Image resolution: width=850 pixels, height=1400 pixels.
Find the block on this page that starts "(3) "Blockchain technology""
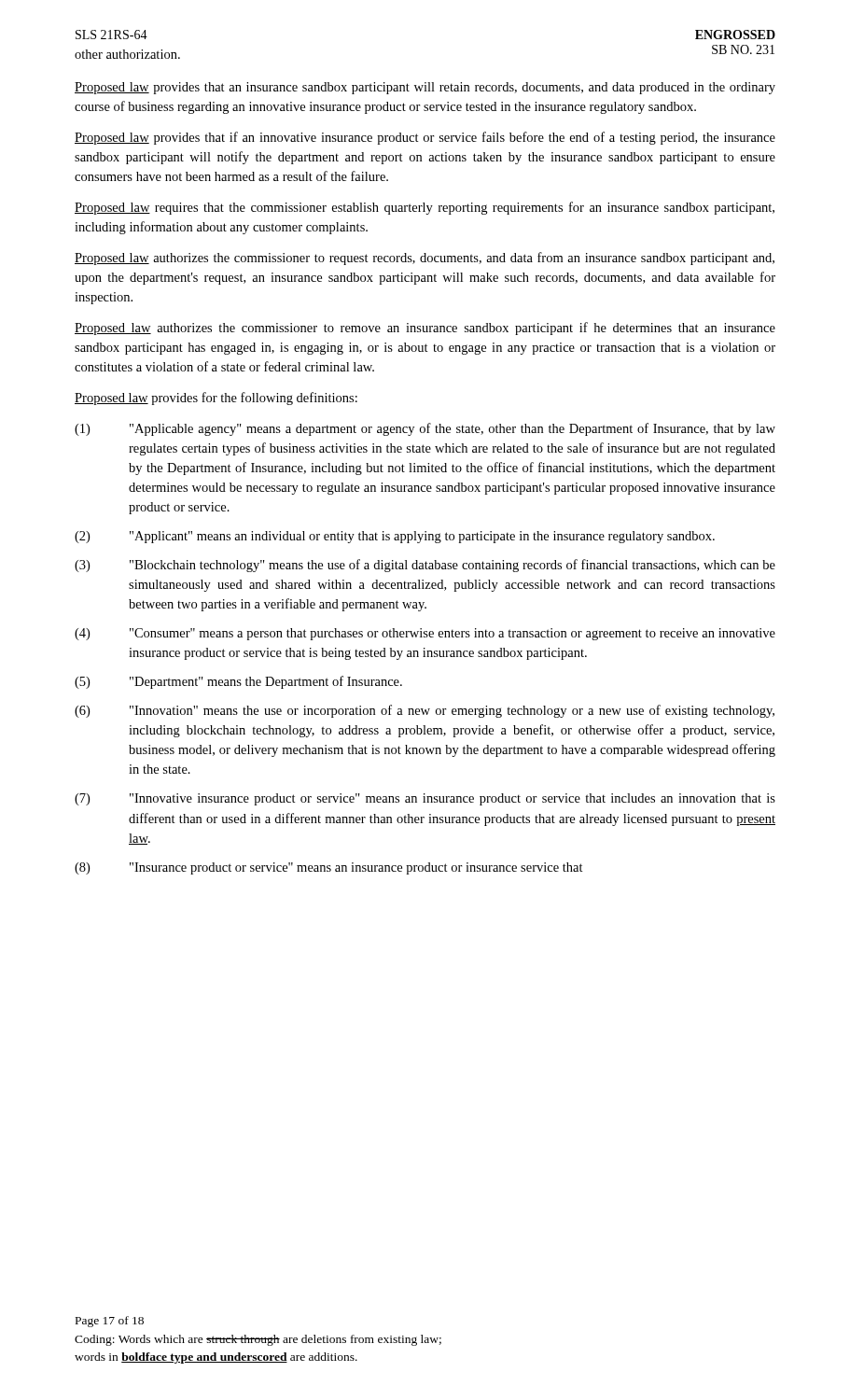[x=425, y=585]
